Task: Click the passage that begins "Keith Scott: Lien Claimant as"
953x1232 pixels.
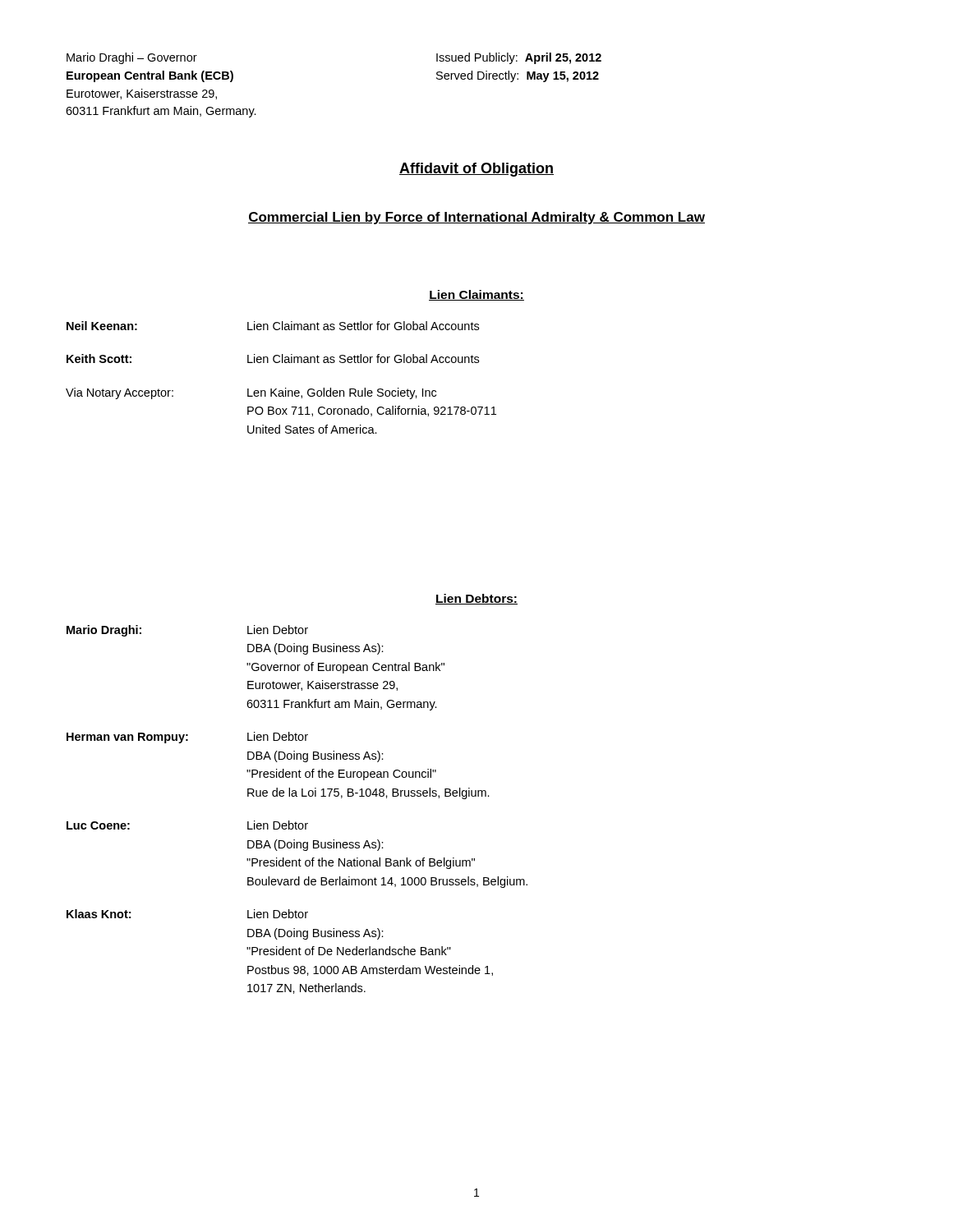Action: click(476, 359)
